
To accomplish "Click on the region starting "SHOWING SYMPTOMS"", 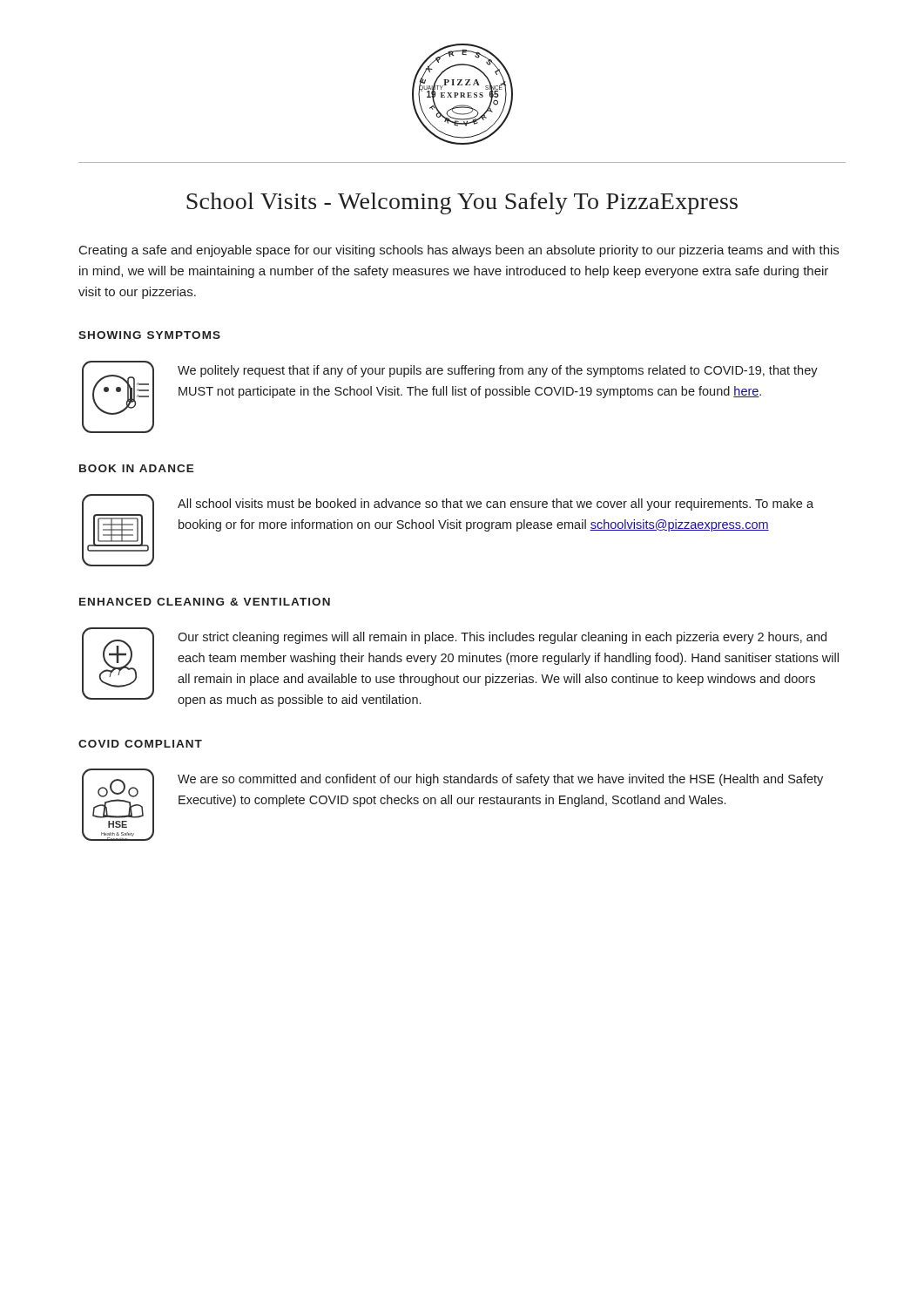I will pos(149,335).
